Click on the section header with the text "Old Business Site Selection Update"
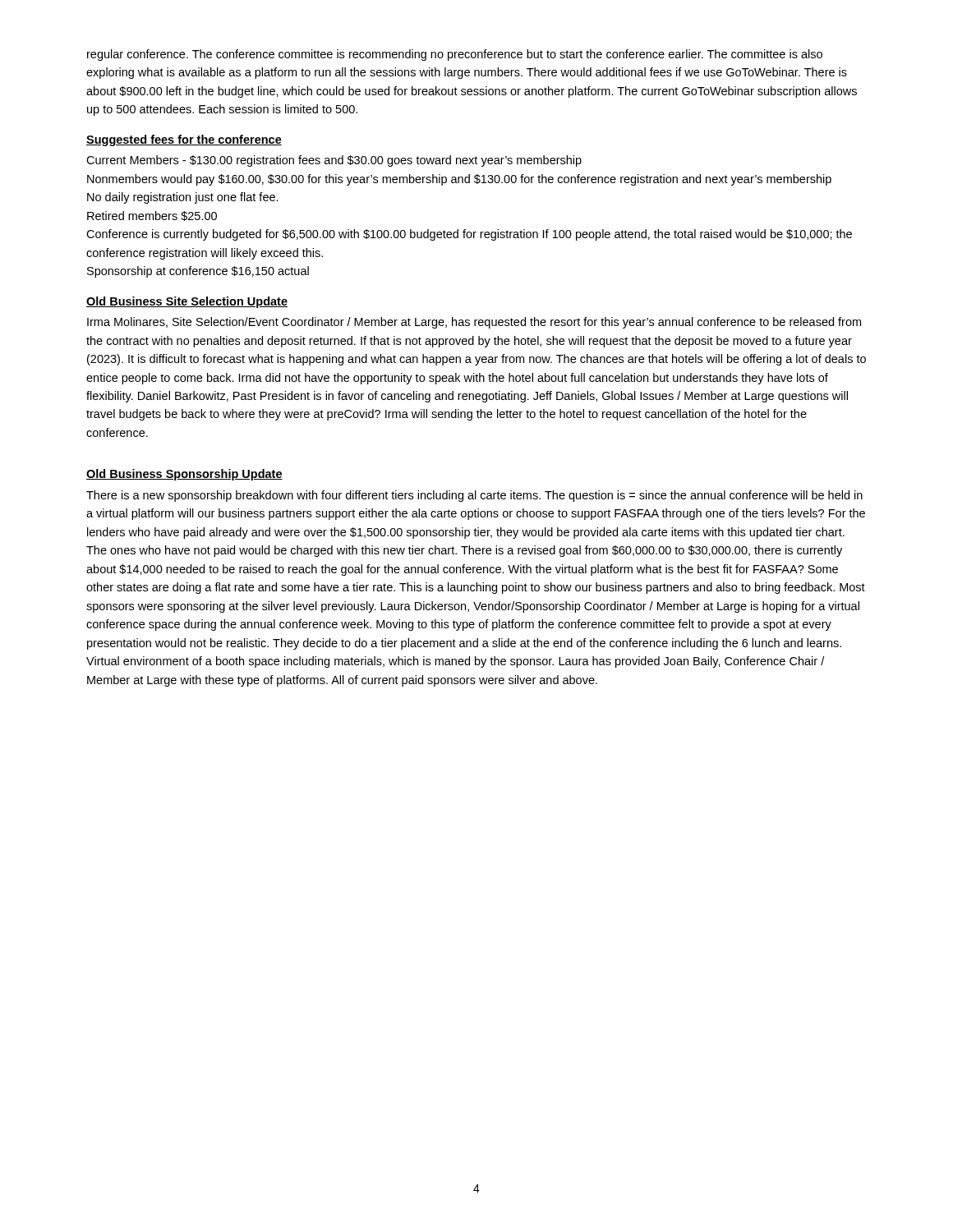The image size is (953, 1232). pos(187,302)
